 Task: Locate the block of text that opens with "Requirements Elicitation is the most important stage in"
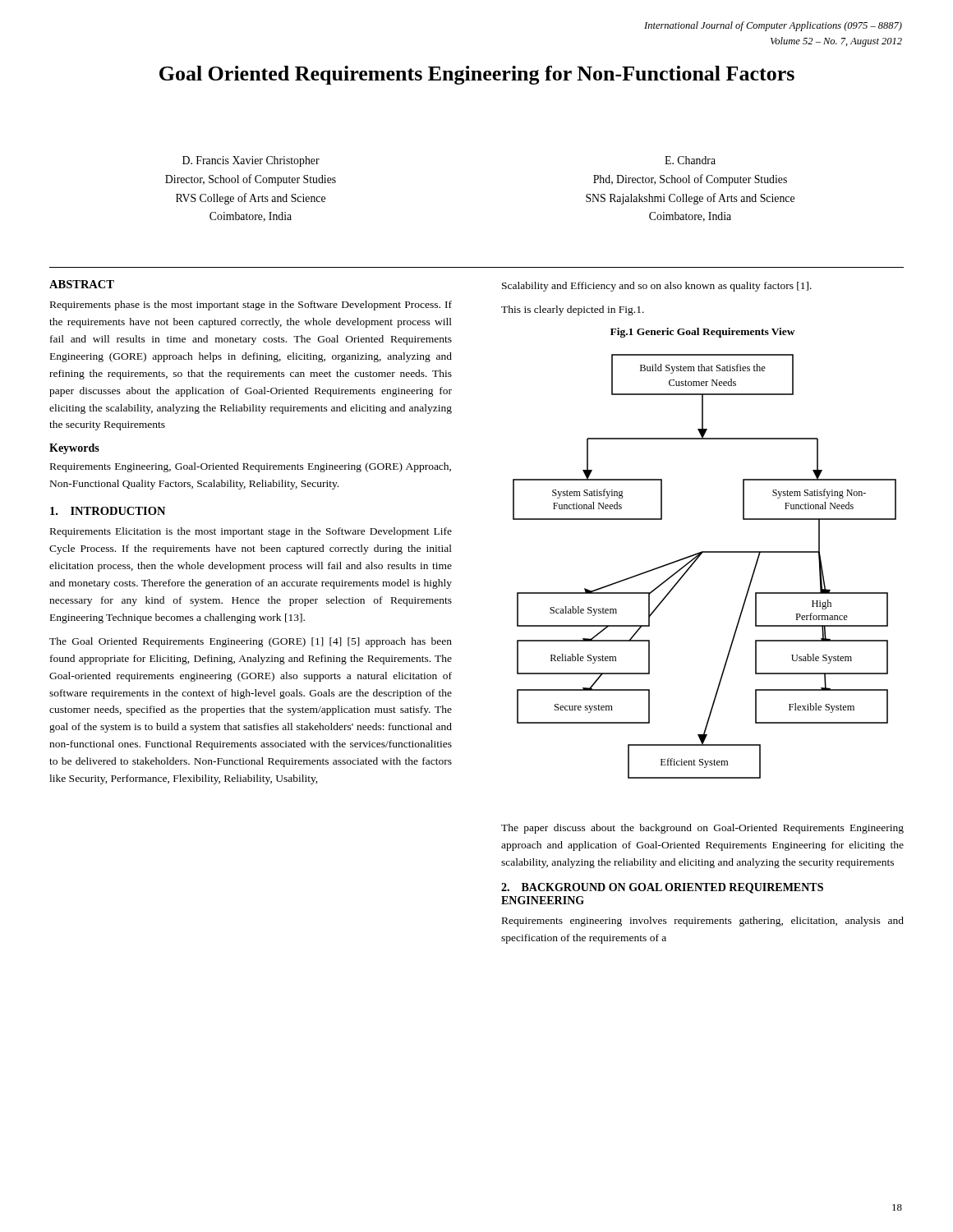coord(251,574)
